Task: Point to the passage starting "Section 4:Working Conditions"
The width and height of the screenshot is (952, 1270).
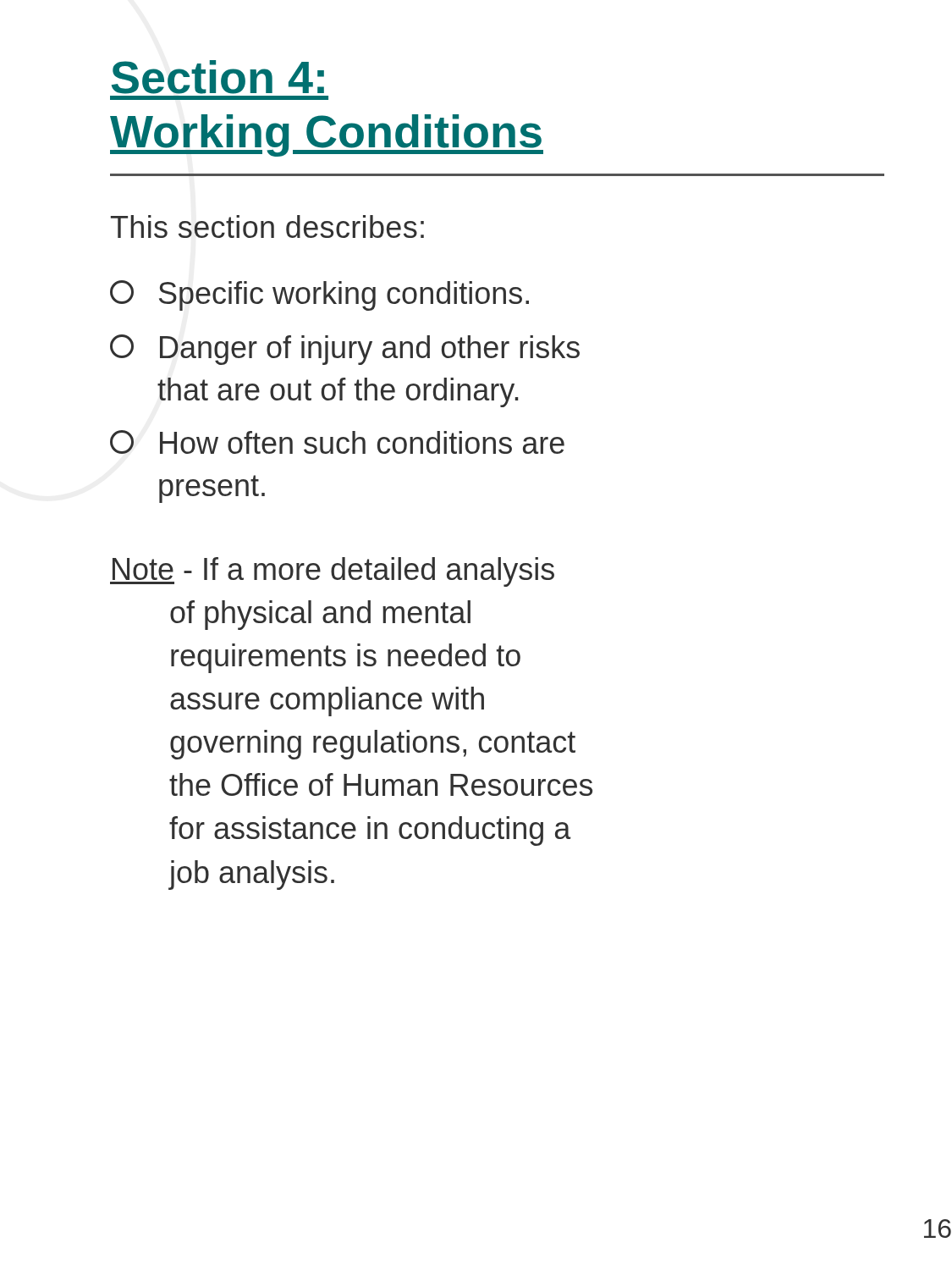Action: click(497, 105)
